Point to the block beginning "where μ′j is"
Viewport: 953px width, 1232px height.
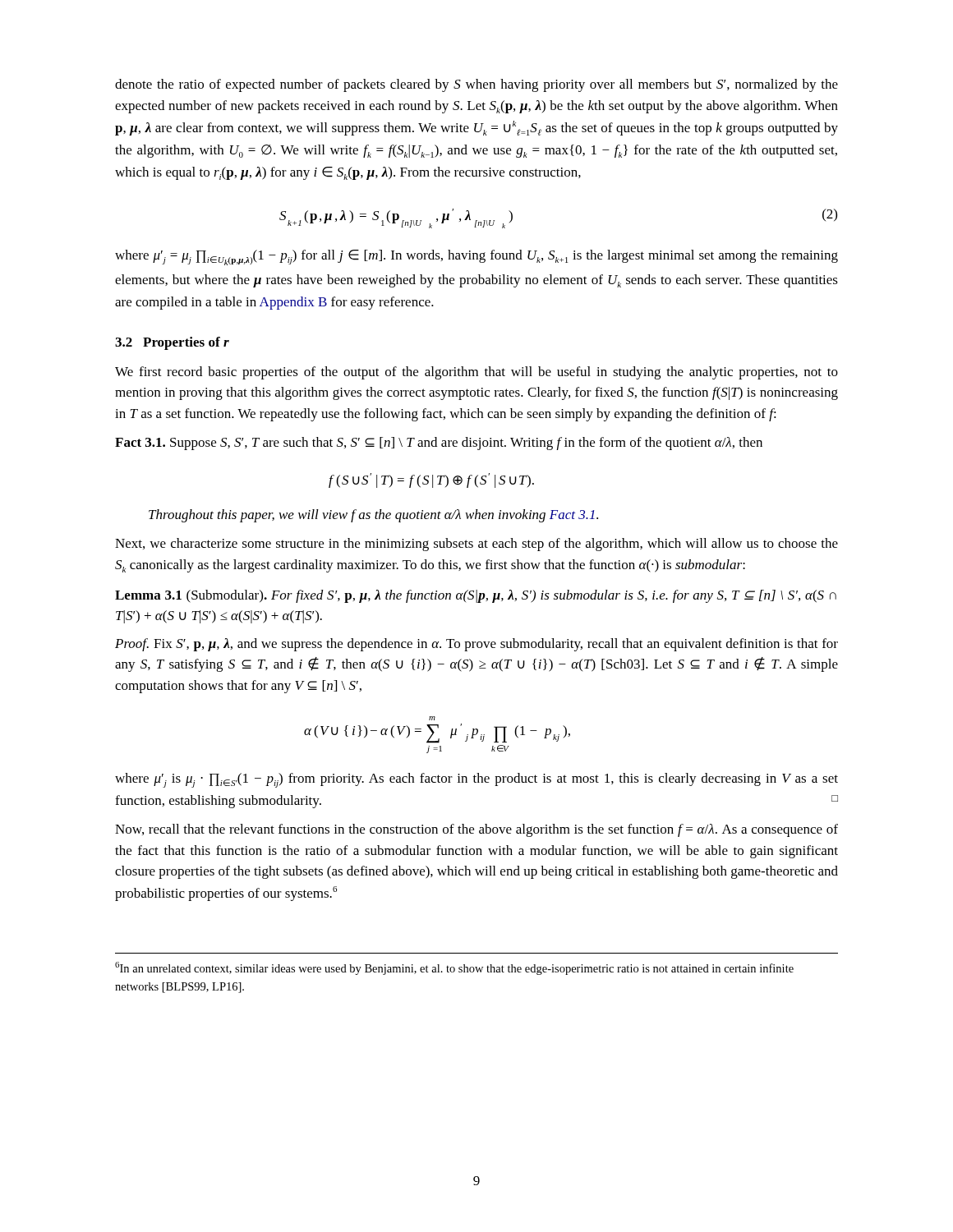coord(476,789)
